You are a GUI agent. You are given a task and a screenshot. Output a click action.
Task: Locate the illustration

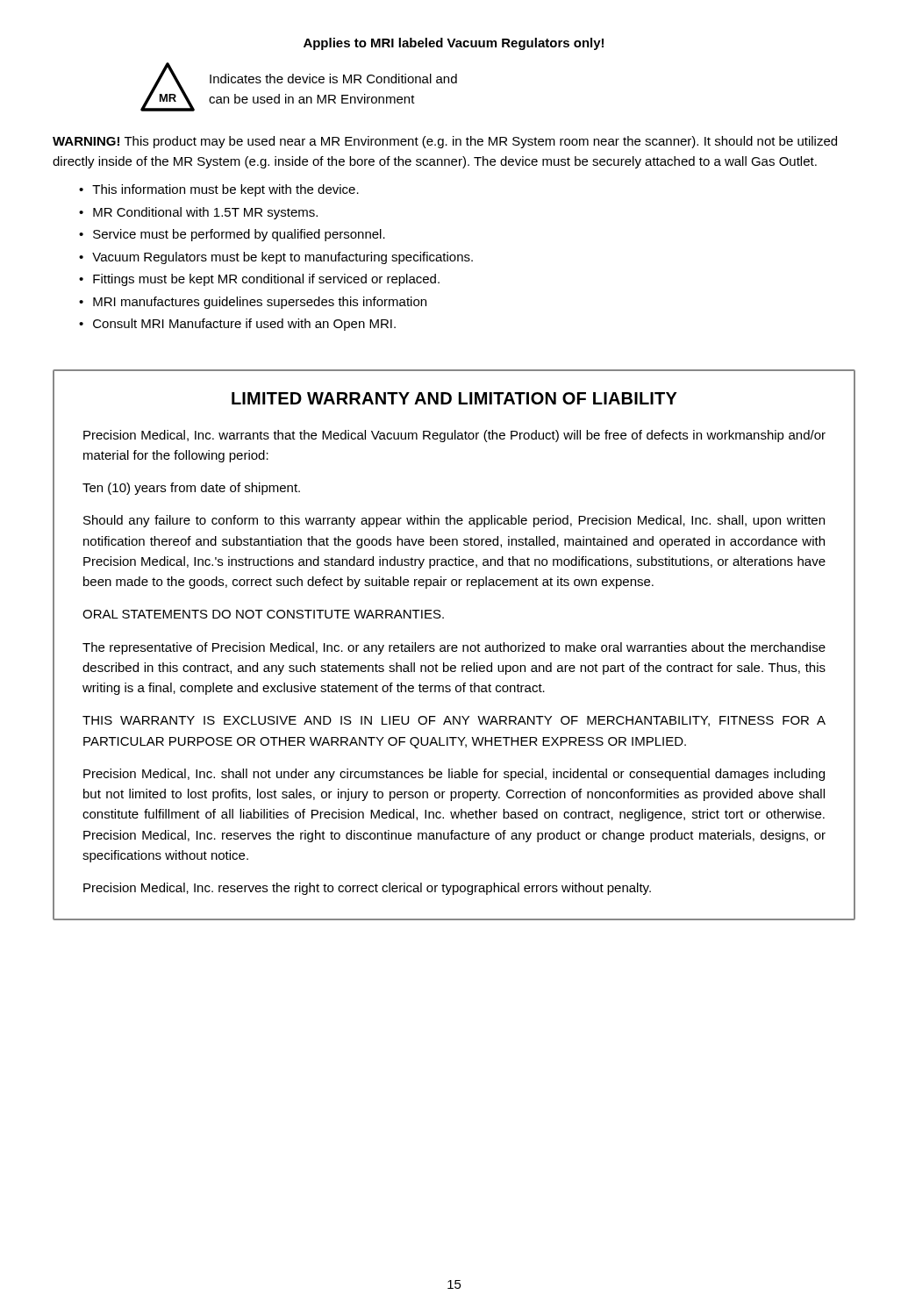[x=168, y=89]
